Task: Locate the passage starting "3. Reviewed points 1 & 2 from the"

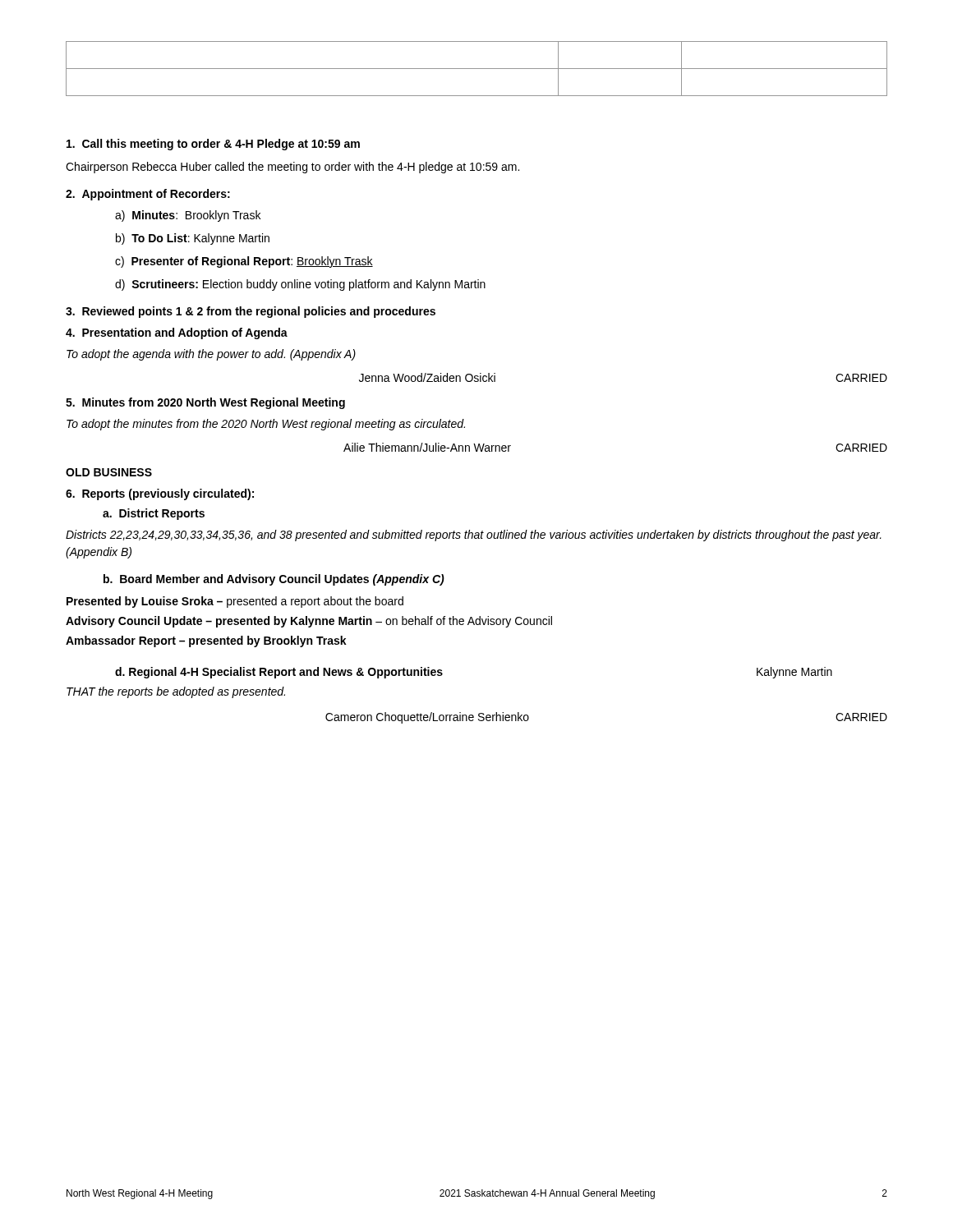Action: pyautogui.click(x=251, y=311)
